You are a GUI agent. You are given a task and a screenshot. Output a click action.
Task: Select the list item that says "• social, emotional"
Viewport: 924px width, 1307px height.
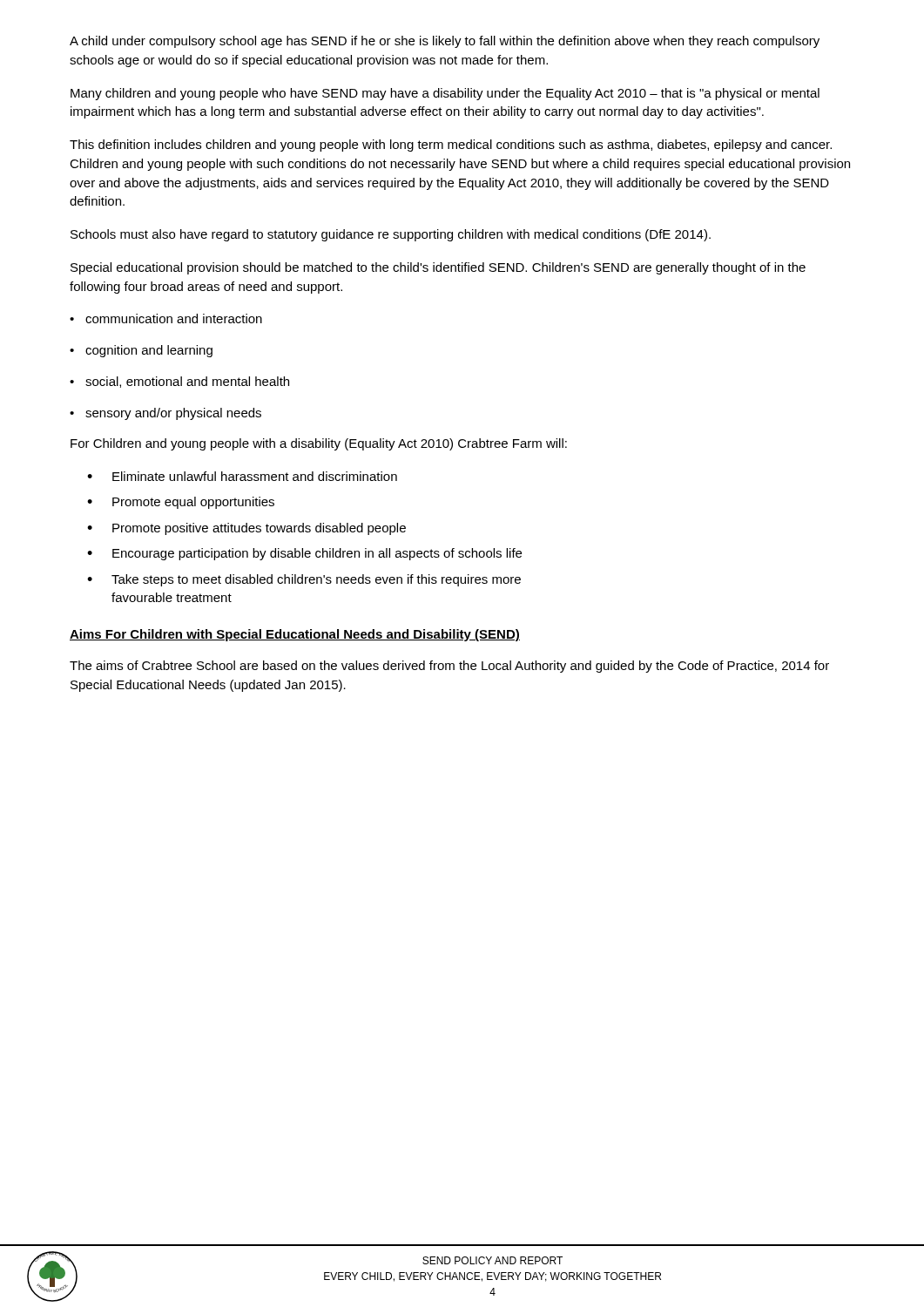pos(180,381)
